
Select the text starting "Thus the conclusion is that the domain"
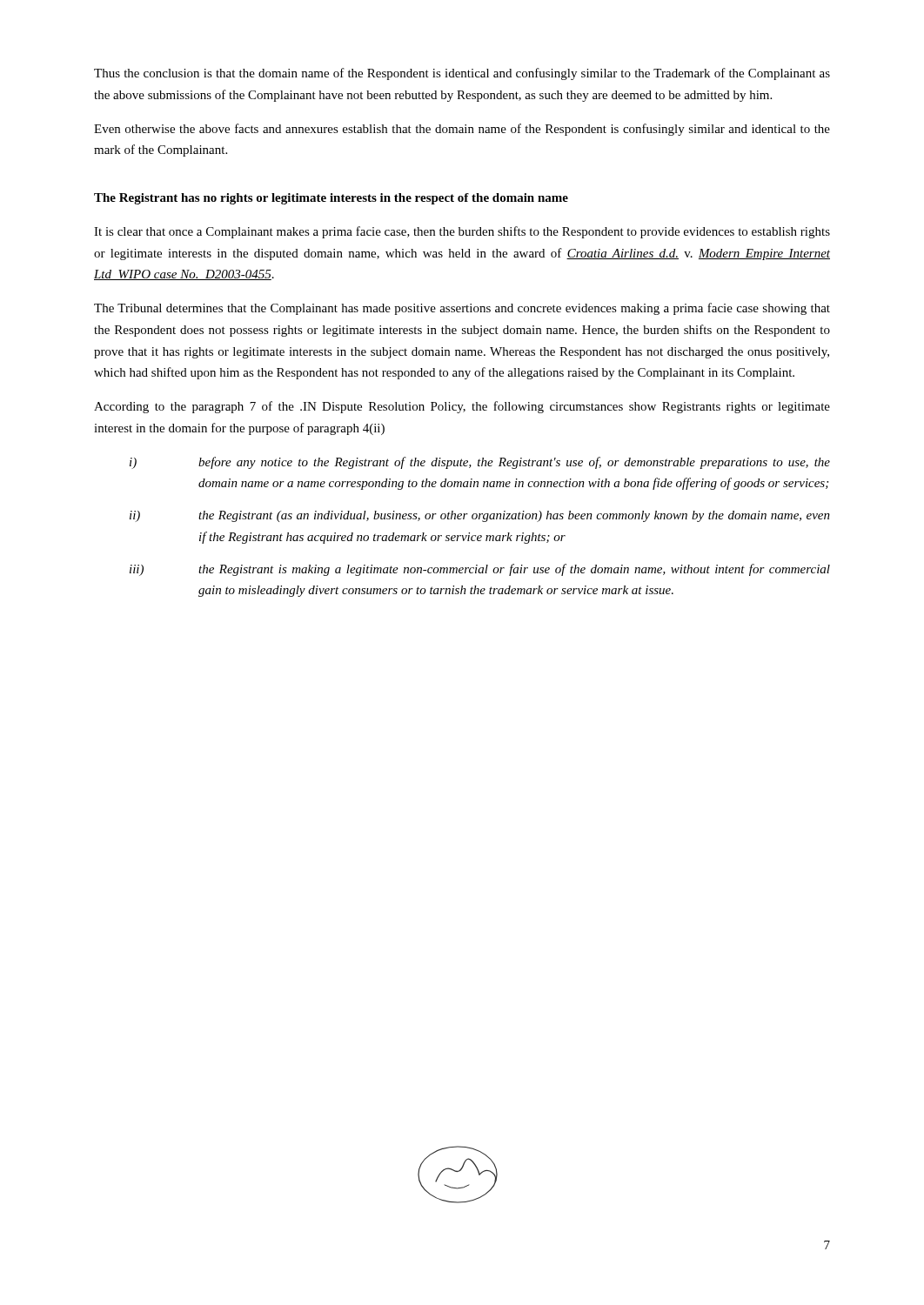click(x=462, y=84)
